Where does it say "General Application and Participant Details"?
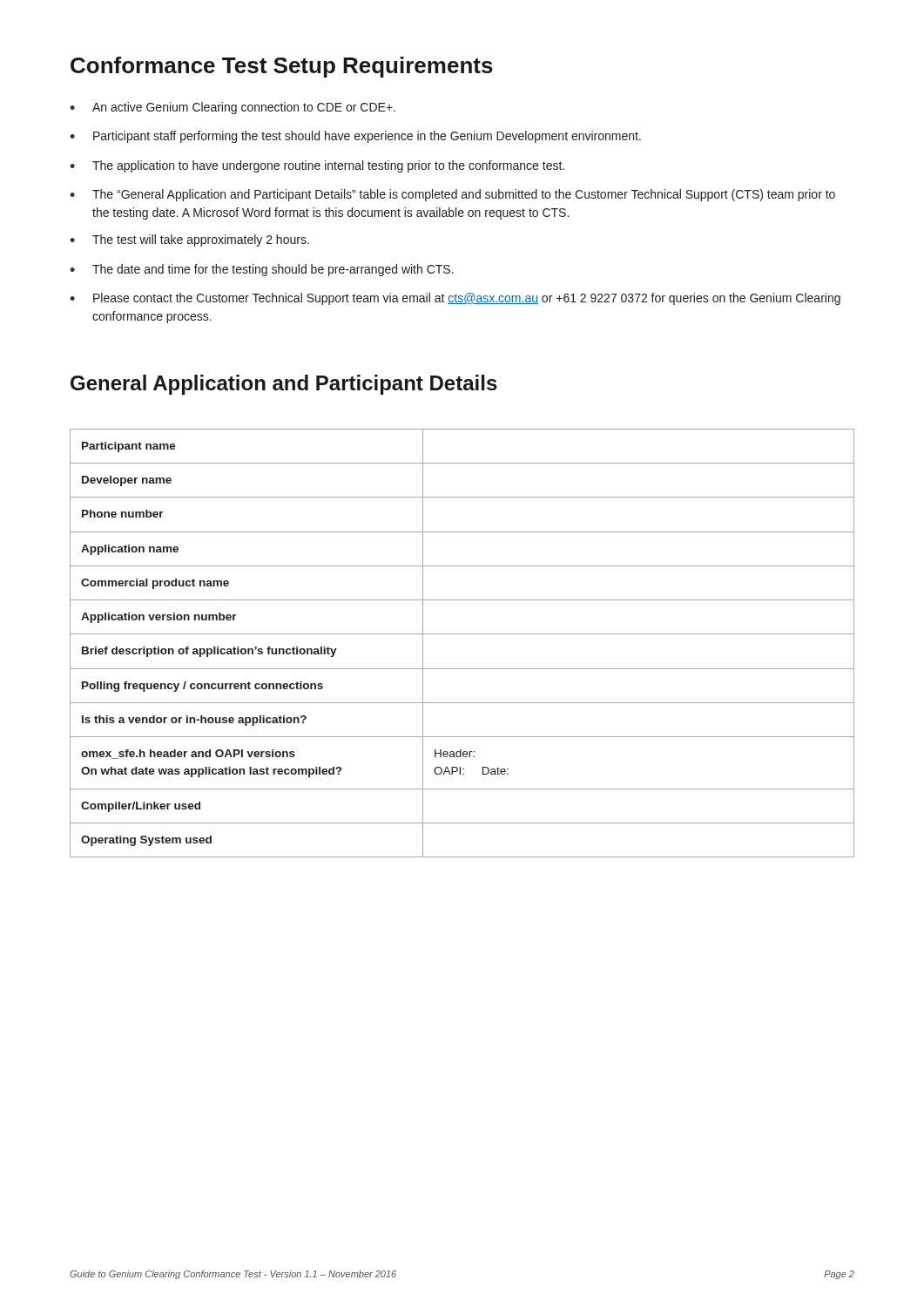The height and width of the screenshot is (1307, 924). tap(284, 383)
